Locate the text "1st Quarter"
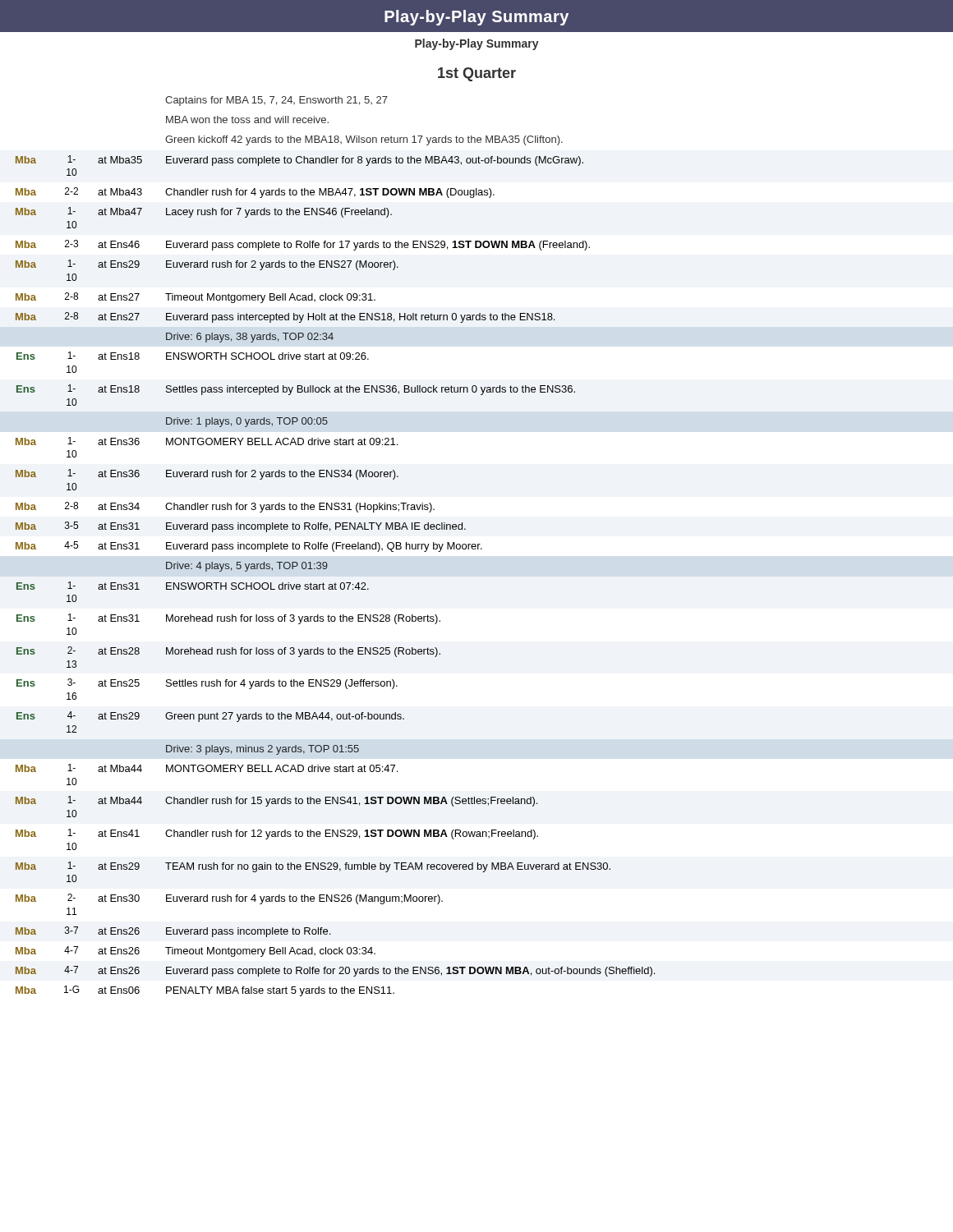953x1232 pixels. tap(476, 73)
